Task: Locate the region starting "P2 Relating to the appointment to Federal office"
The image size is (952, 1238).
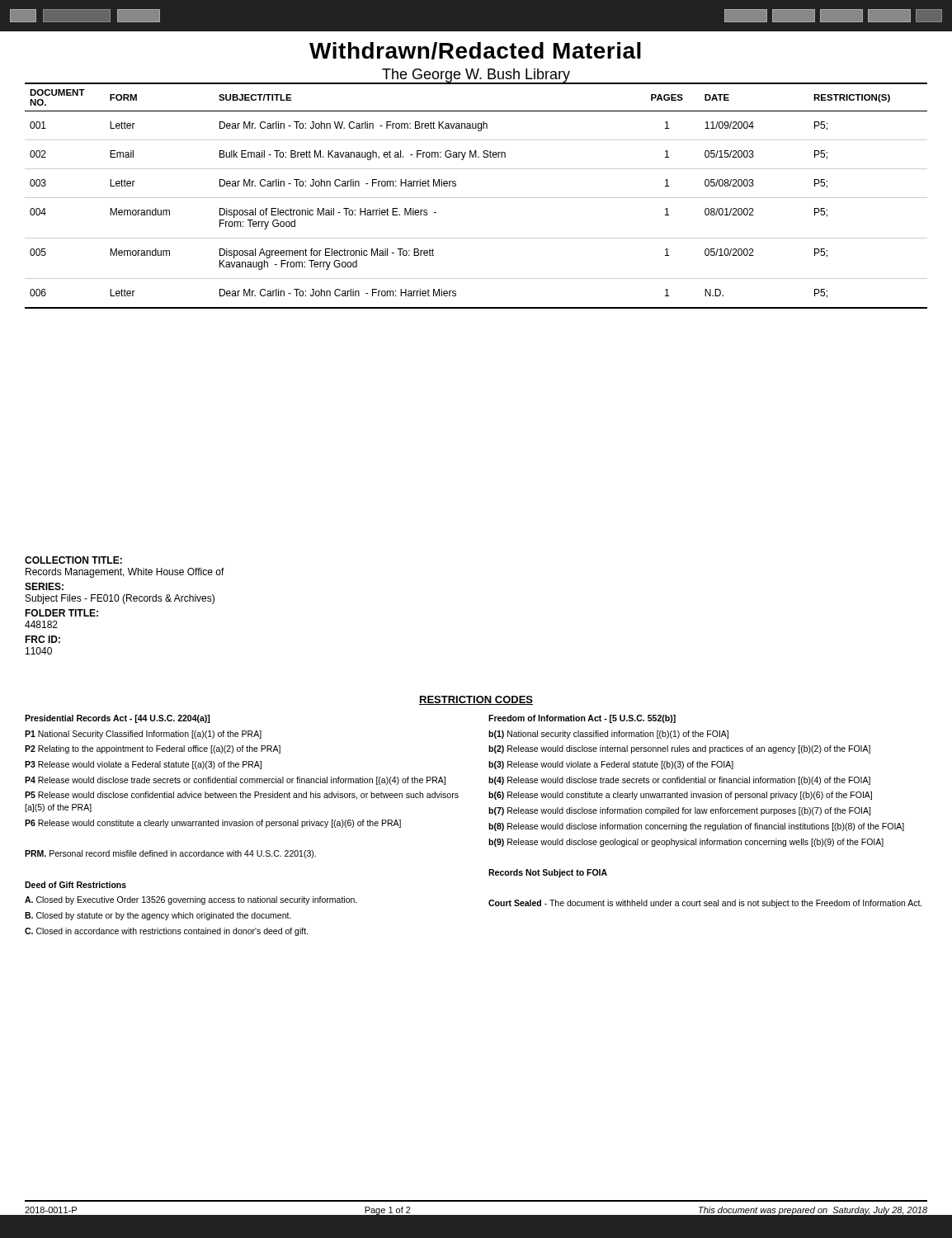Action: point(244,749)
